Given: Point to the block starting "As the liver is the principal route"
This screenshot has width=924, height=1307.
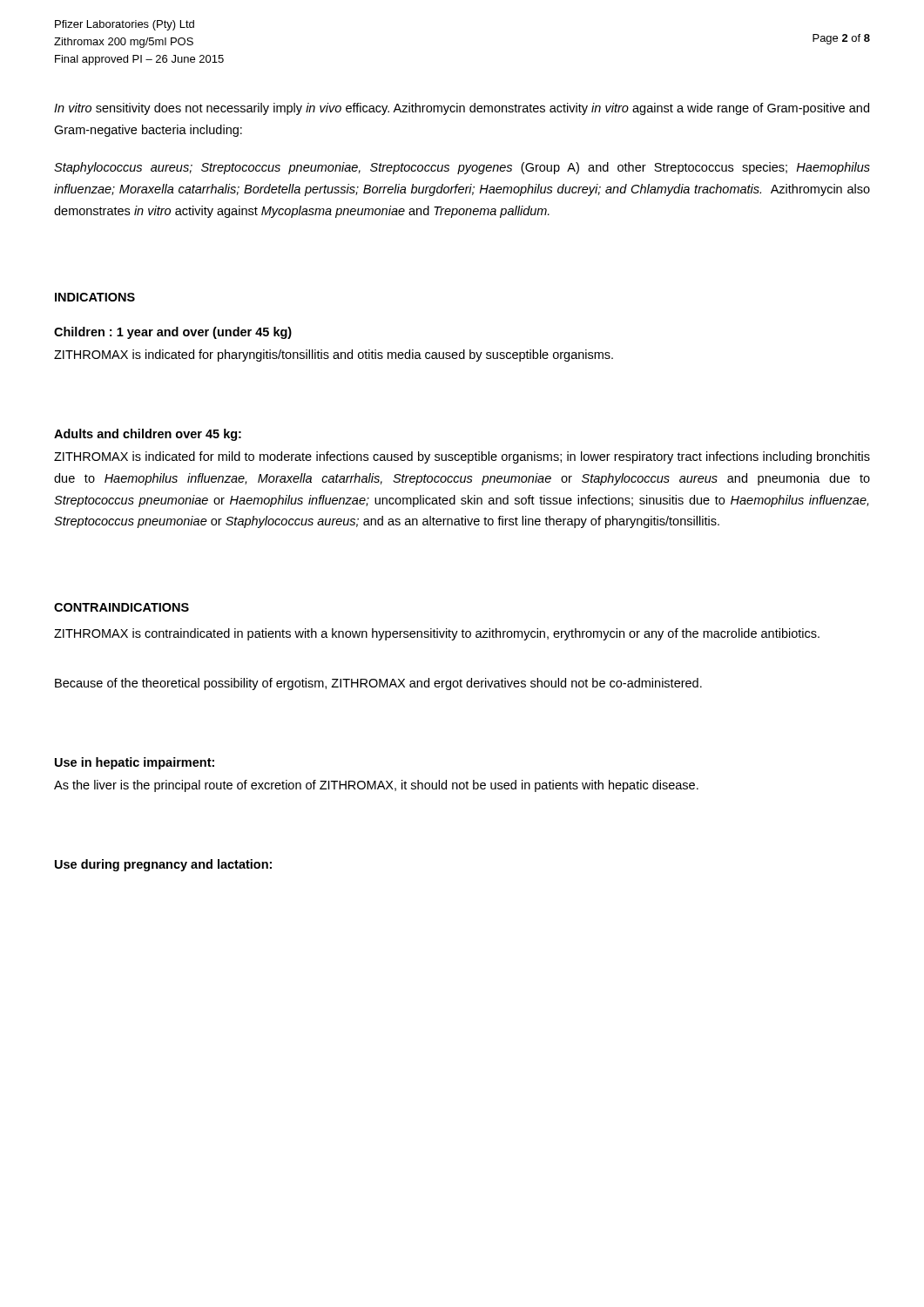Looking at the screenshot, I should pos(376,785).
